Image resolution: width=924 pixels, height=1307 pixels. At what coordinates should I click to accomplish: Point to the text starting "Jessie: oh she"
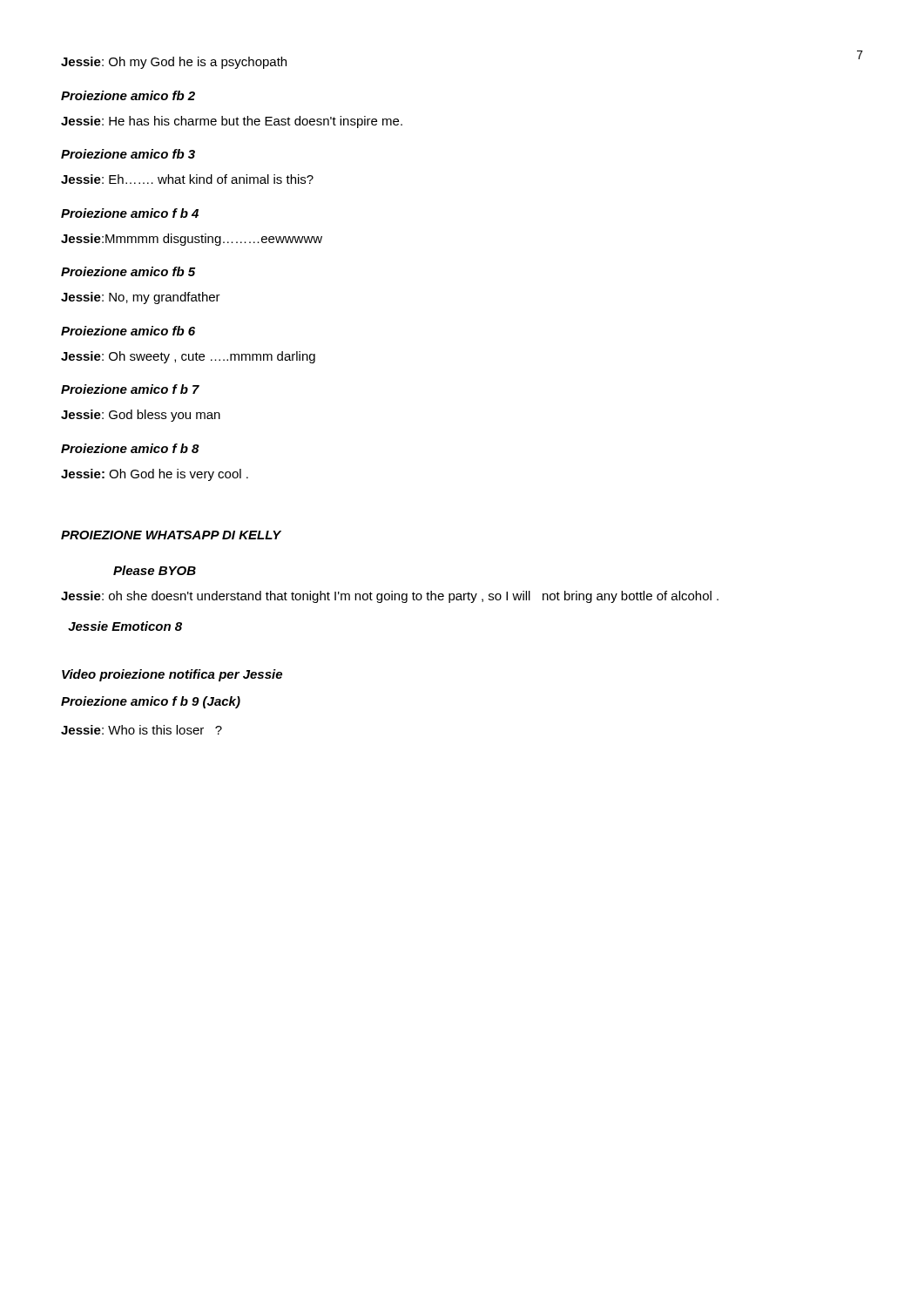(x=390, y=596)
